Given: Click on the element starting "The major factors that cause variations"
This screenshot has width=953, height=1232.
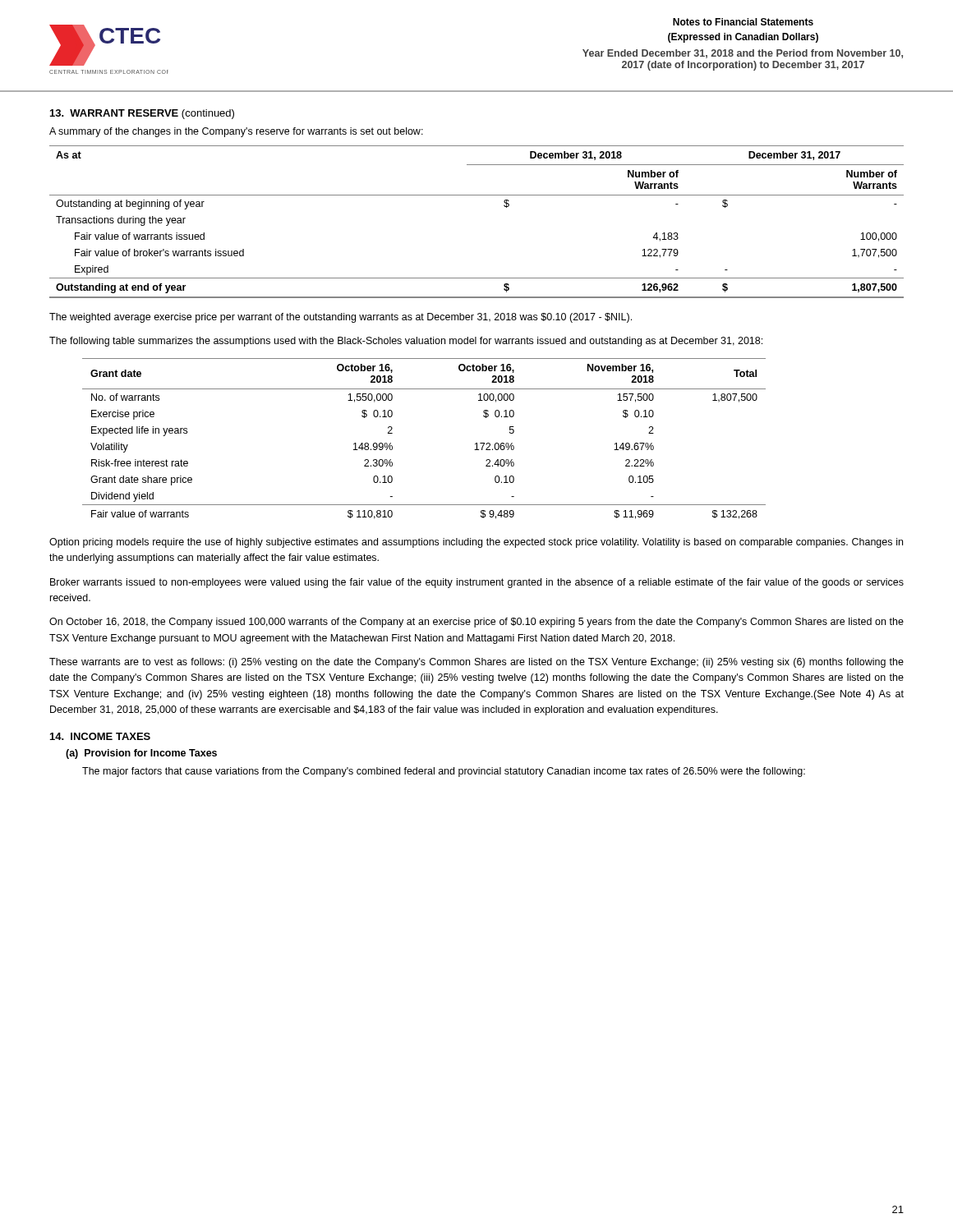Looking at the screenshot, I should (444, 771).
